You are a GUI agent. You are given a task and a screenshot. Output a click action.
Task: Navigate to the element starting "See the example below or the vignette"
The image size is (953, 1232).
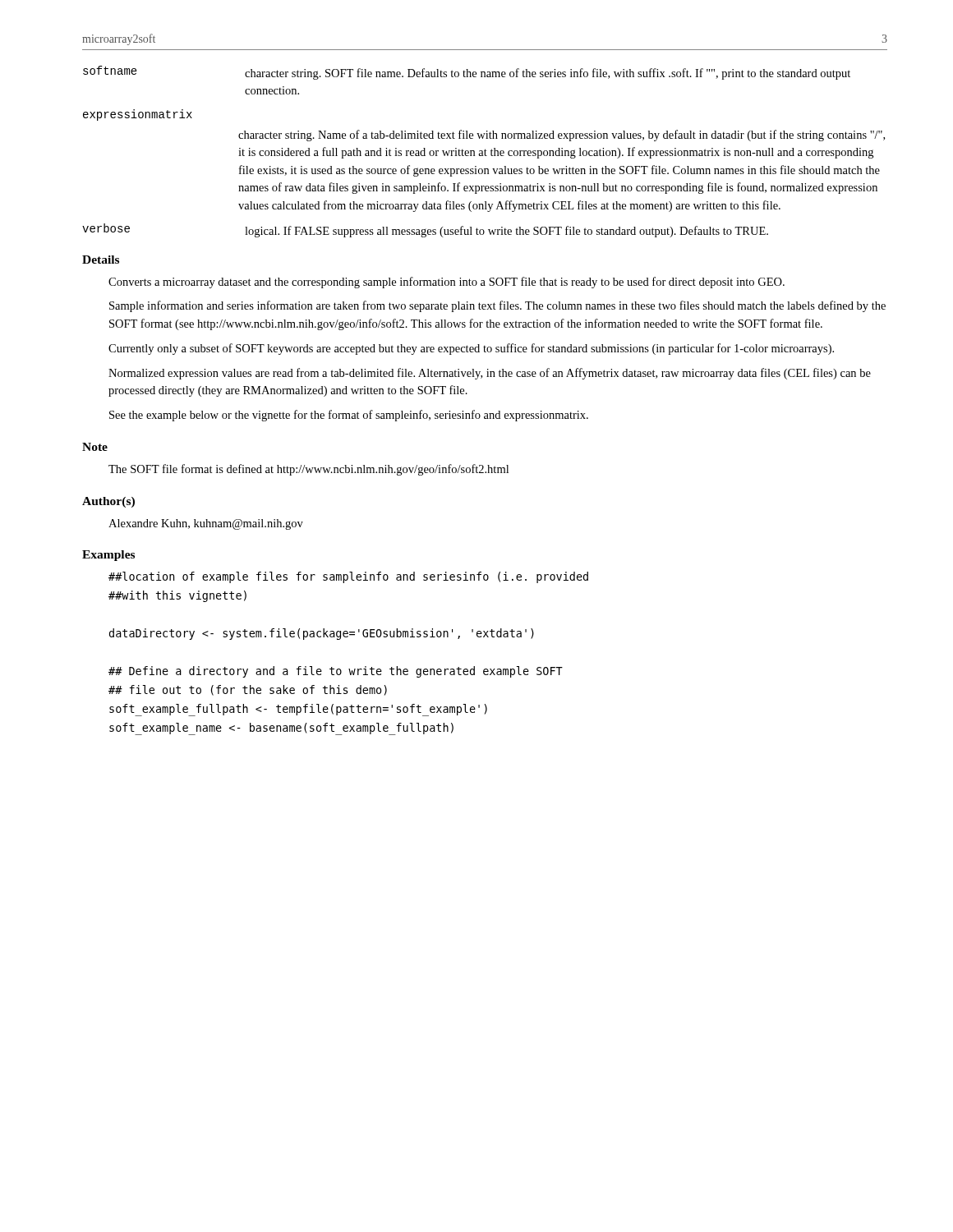tap(349, 415)
